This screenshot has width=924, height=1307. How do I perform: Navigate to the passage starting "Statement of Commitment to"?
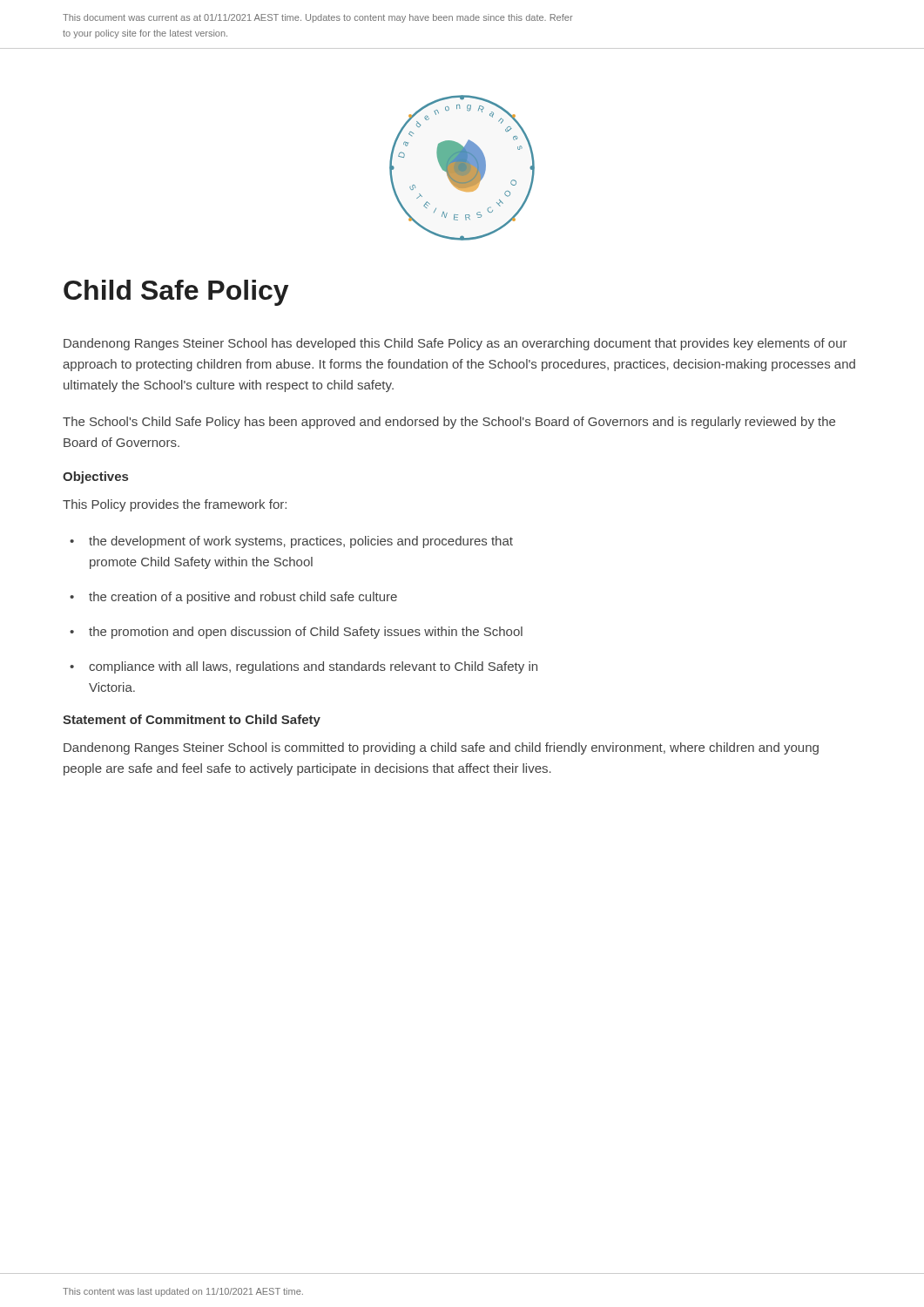[192, 720]
